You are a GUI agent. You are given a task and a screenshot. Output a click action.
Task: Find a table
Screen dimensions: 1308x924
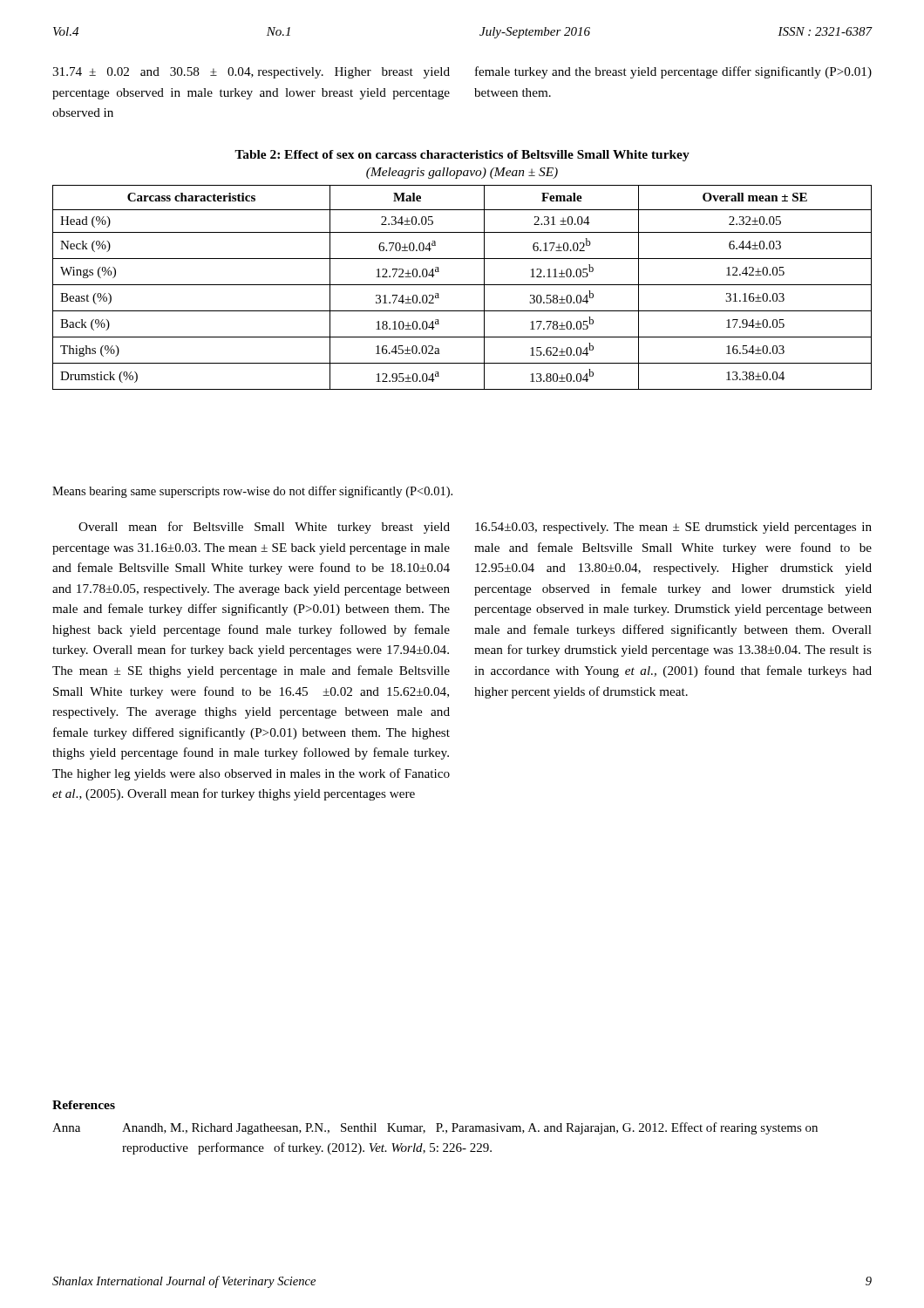[462, 287]
